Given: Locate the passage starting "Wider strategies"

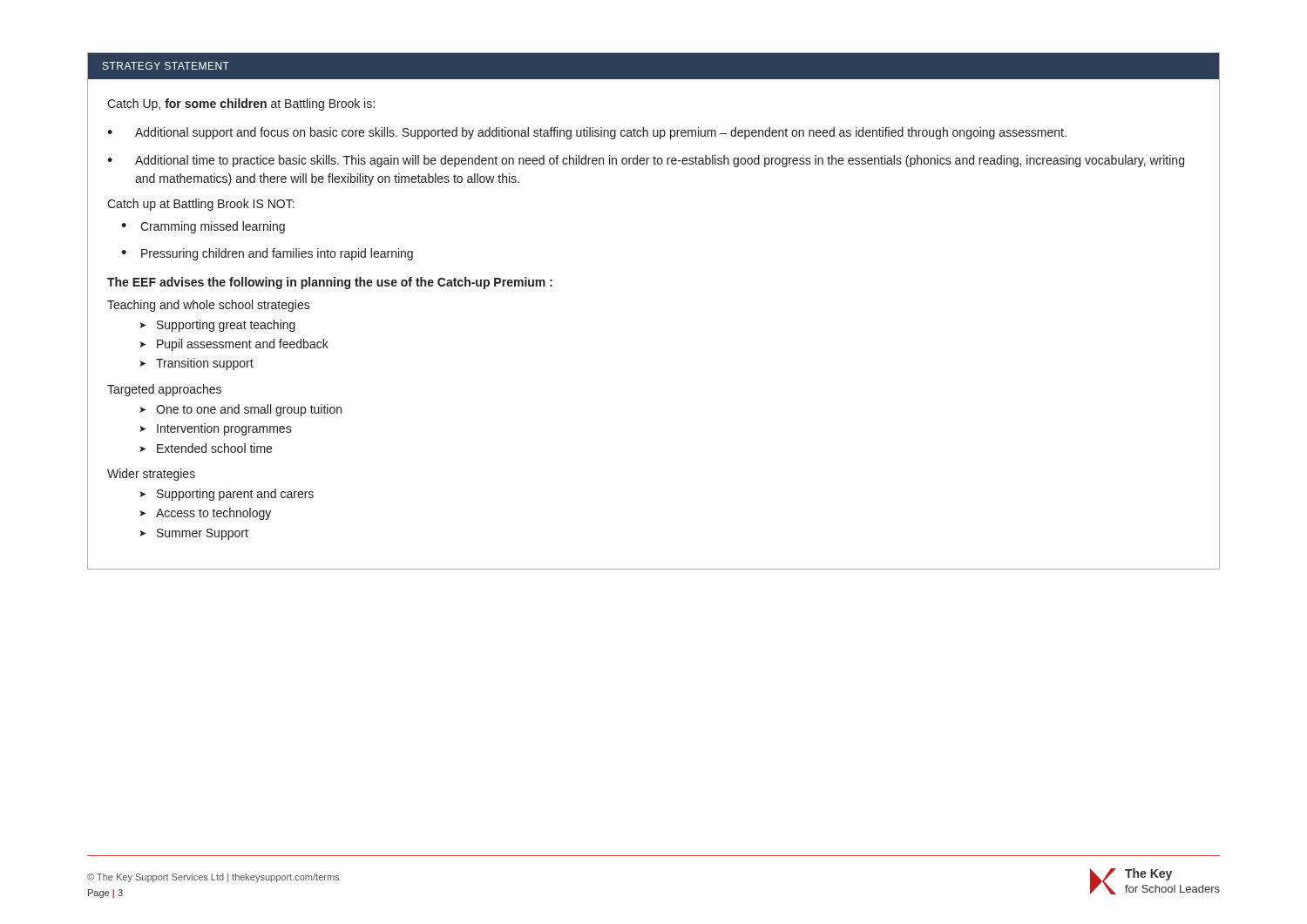Looking at the screenshot, I should tap(151, 474).
